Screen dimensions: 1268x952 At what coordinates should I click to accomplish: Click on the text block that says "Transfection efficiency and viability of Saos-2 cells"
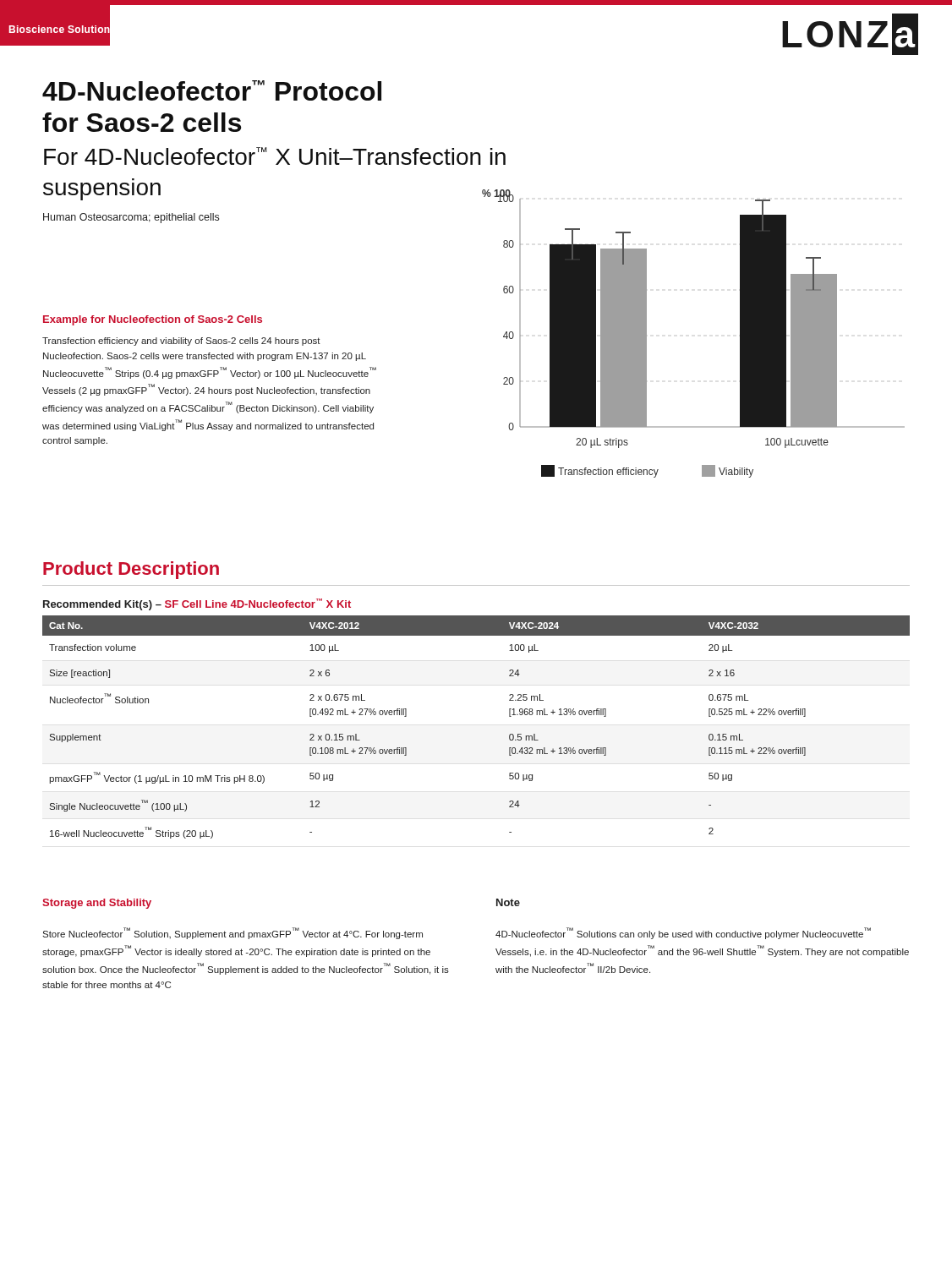coord(210,391)
